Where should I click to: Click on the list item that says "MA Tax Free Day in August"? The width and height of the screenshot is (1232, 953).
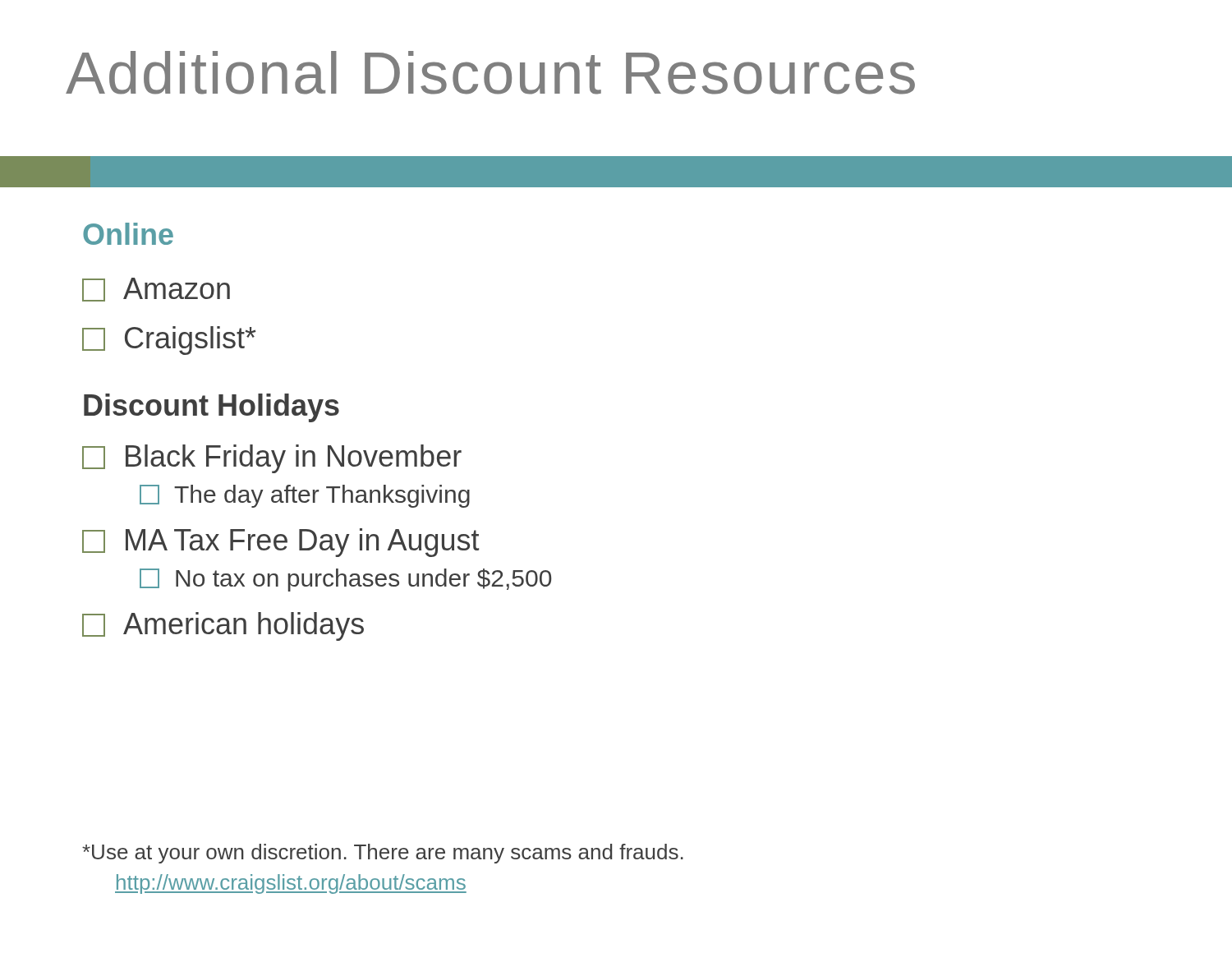point(281,541)
